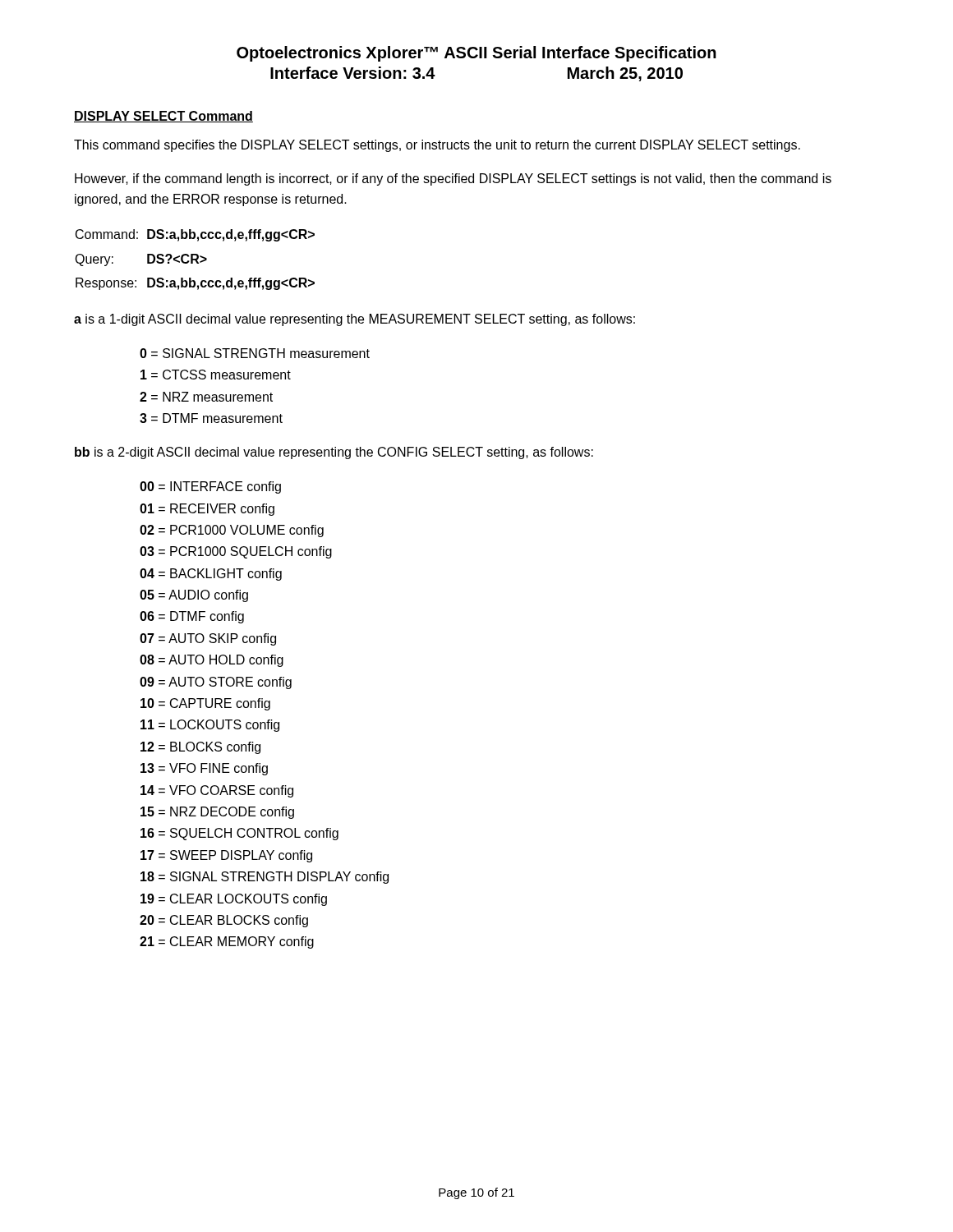The image size is (953, 1232).
Task: Click on the list item that reads "21 = CLEAR"
Action: [227, 942]
